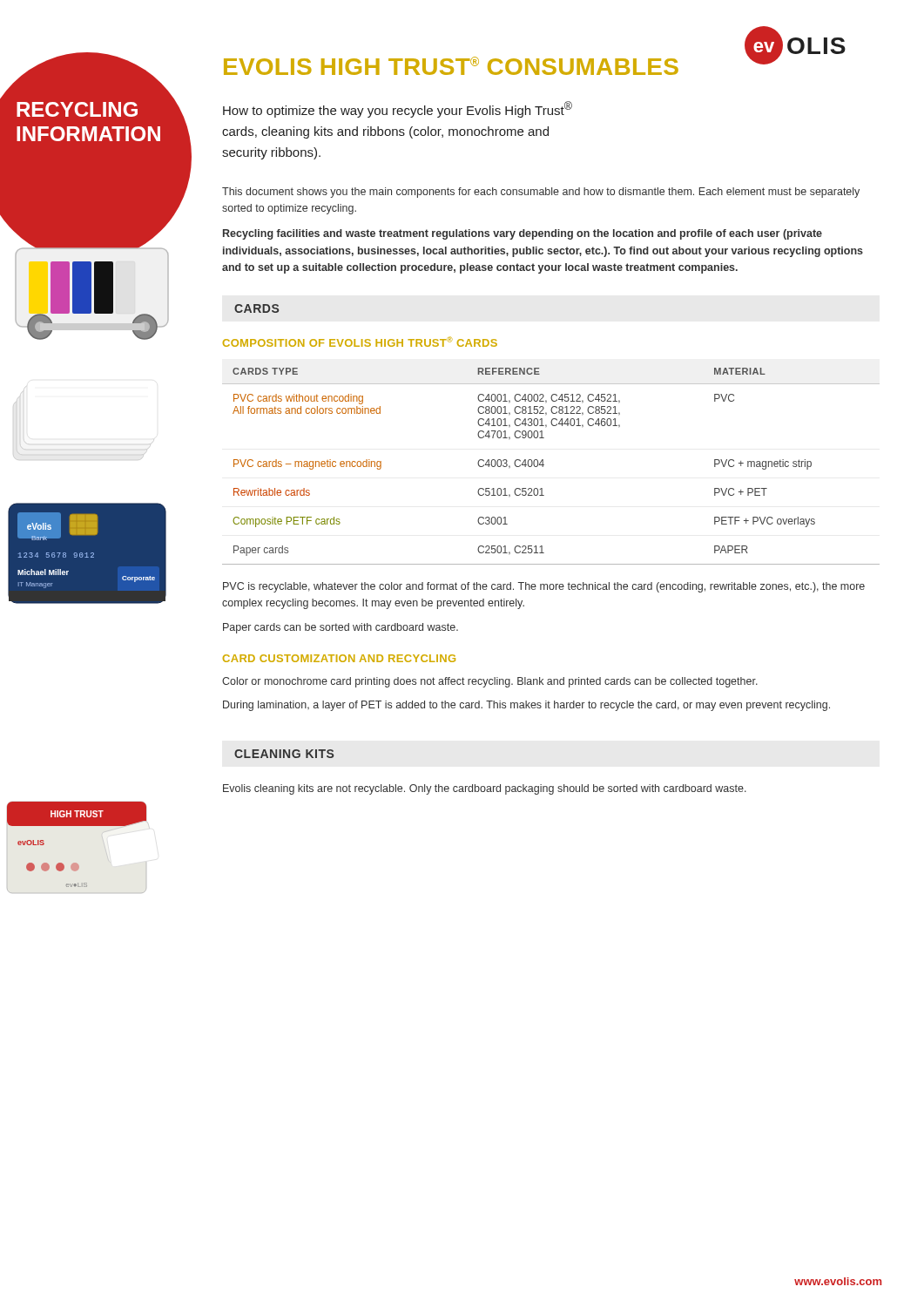Select the region starting "Evolis cleaning kits are not recyclable."
This screenshot has width=924, height=1307.
[484, 788]
